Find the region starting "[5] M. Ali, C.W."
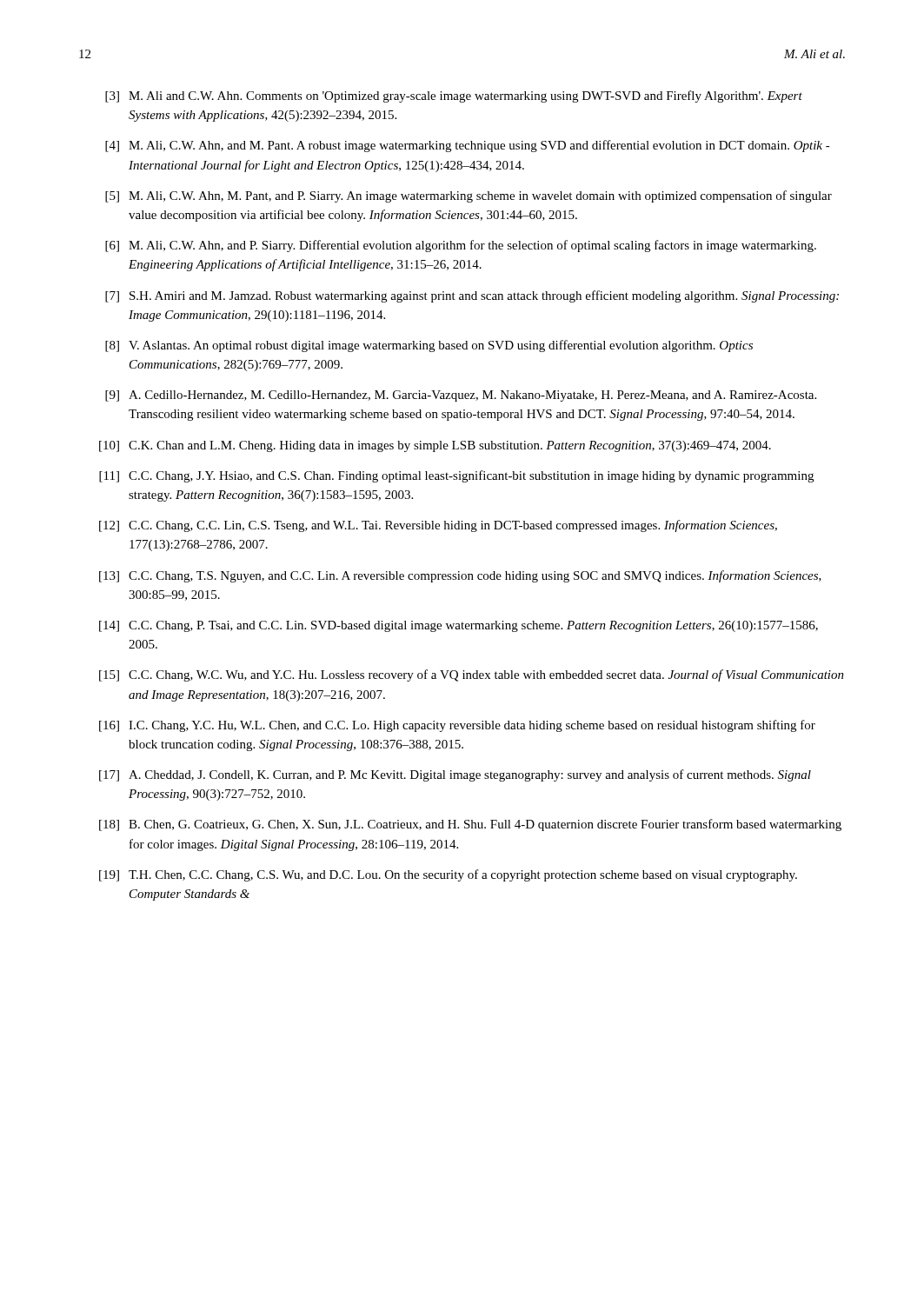Viewport: 924px width, 1304px height. click(x=462, y=205)
